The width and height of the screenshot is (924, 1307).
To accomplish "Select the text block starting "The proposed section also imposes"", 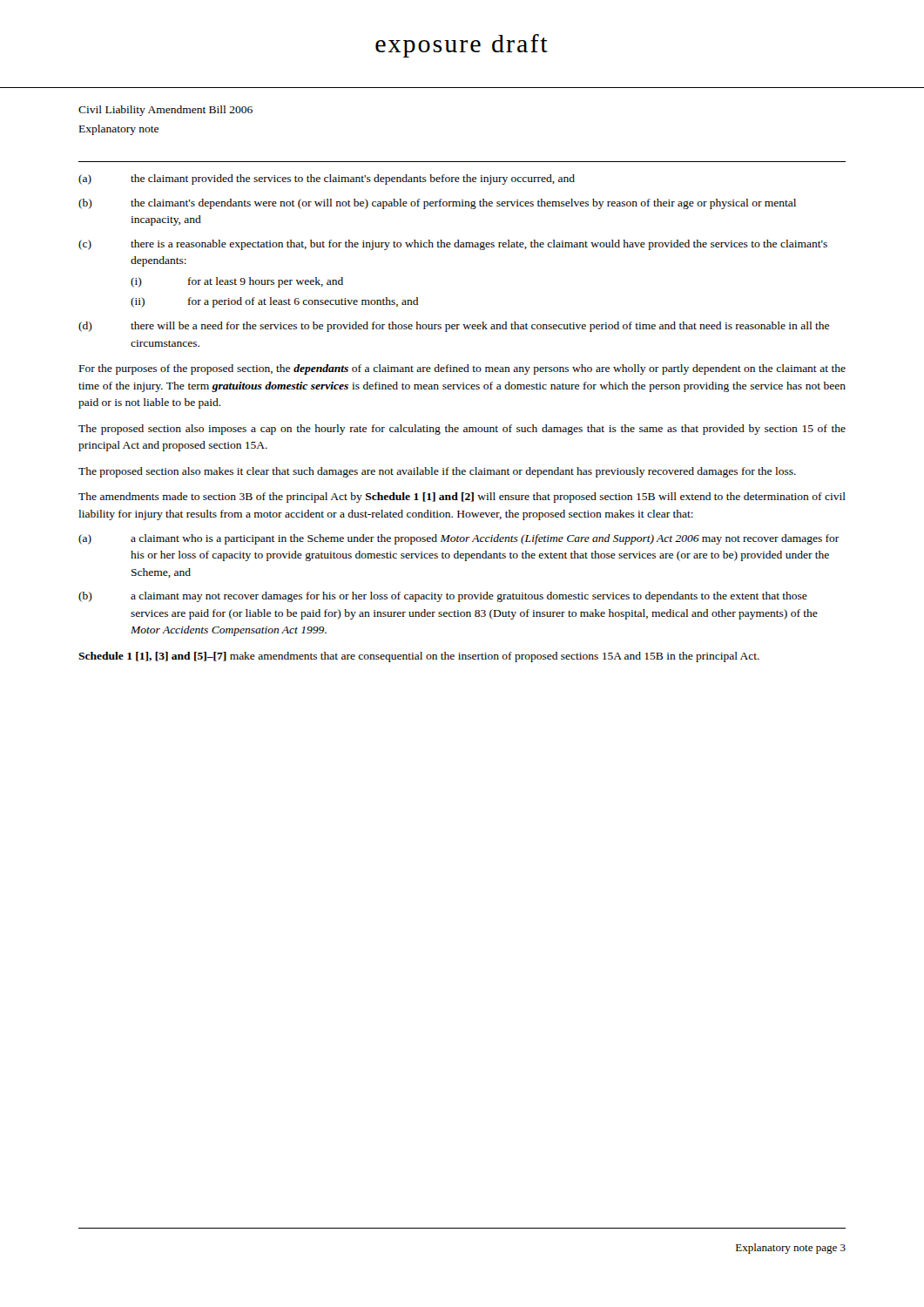I will point(462,437).
